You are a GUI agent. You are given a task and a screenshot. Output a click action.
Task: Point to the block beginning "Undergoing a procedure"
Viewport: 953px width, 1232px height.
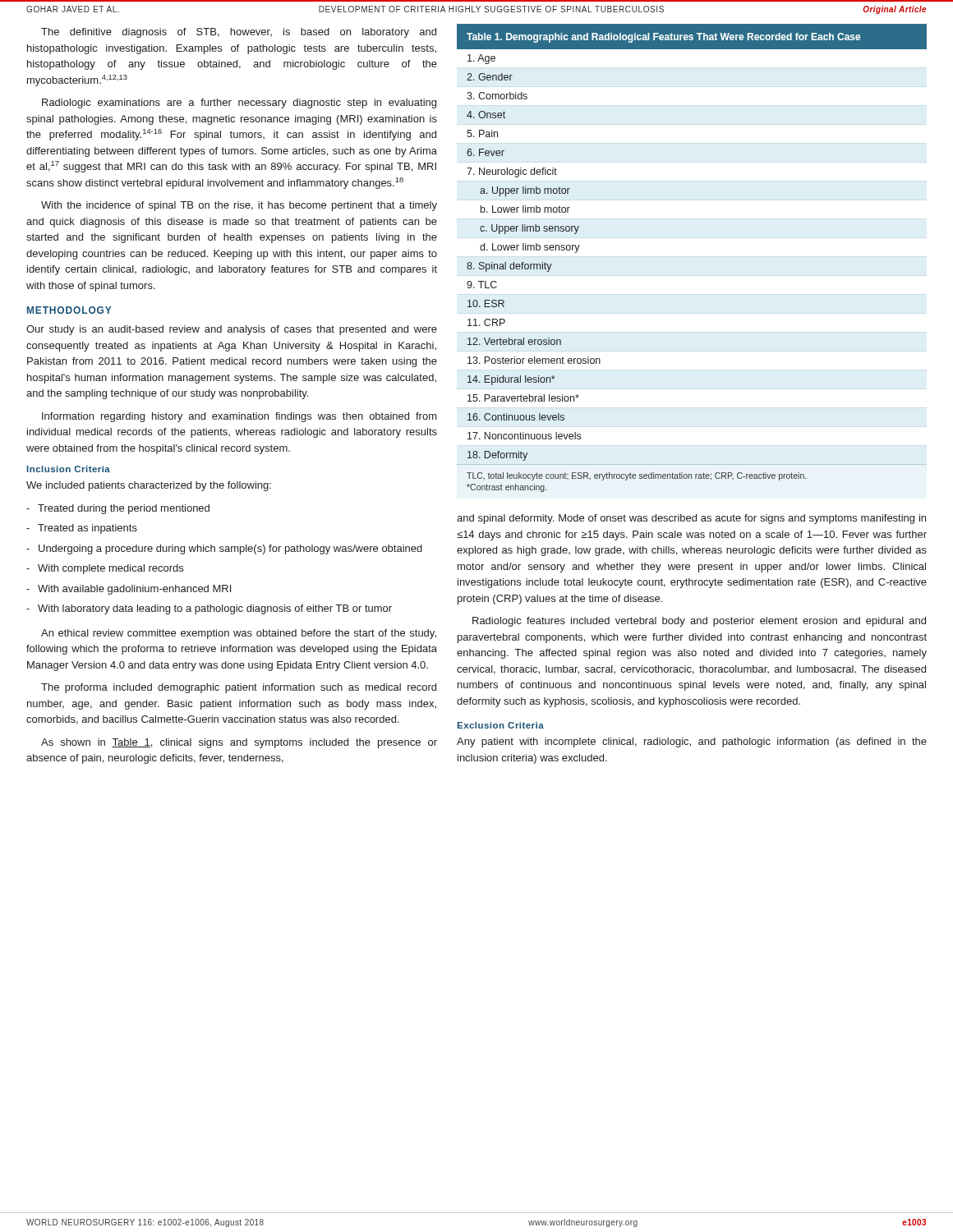230,548
